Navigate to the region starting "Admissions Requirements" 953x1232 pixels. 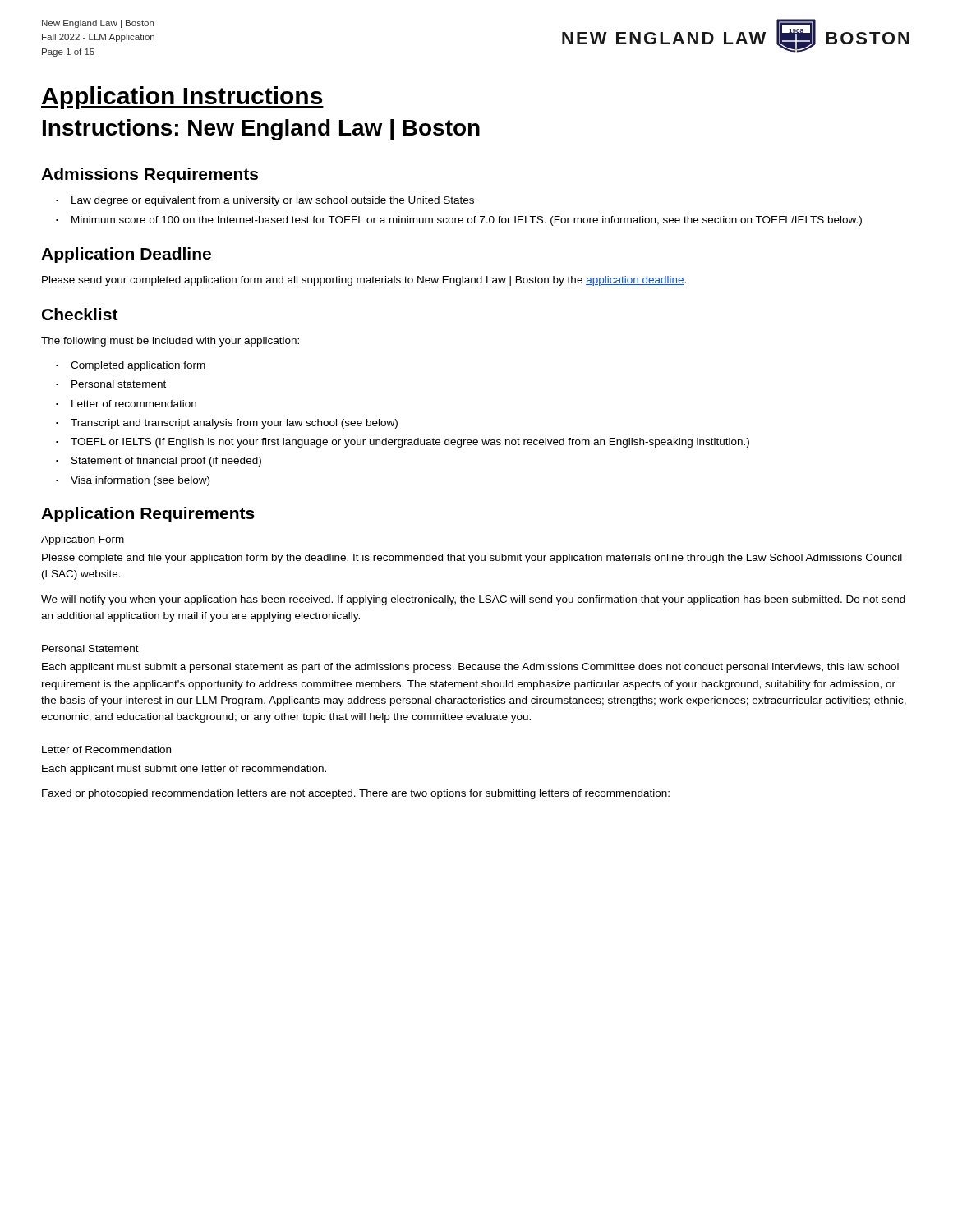pos(150,174)
